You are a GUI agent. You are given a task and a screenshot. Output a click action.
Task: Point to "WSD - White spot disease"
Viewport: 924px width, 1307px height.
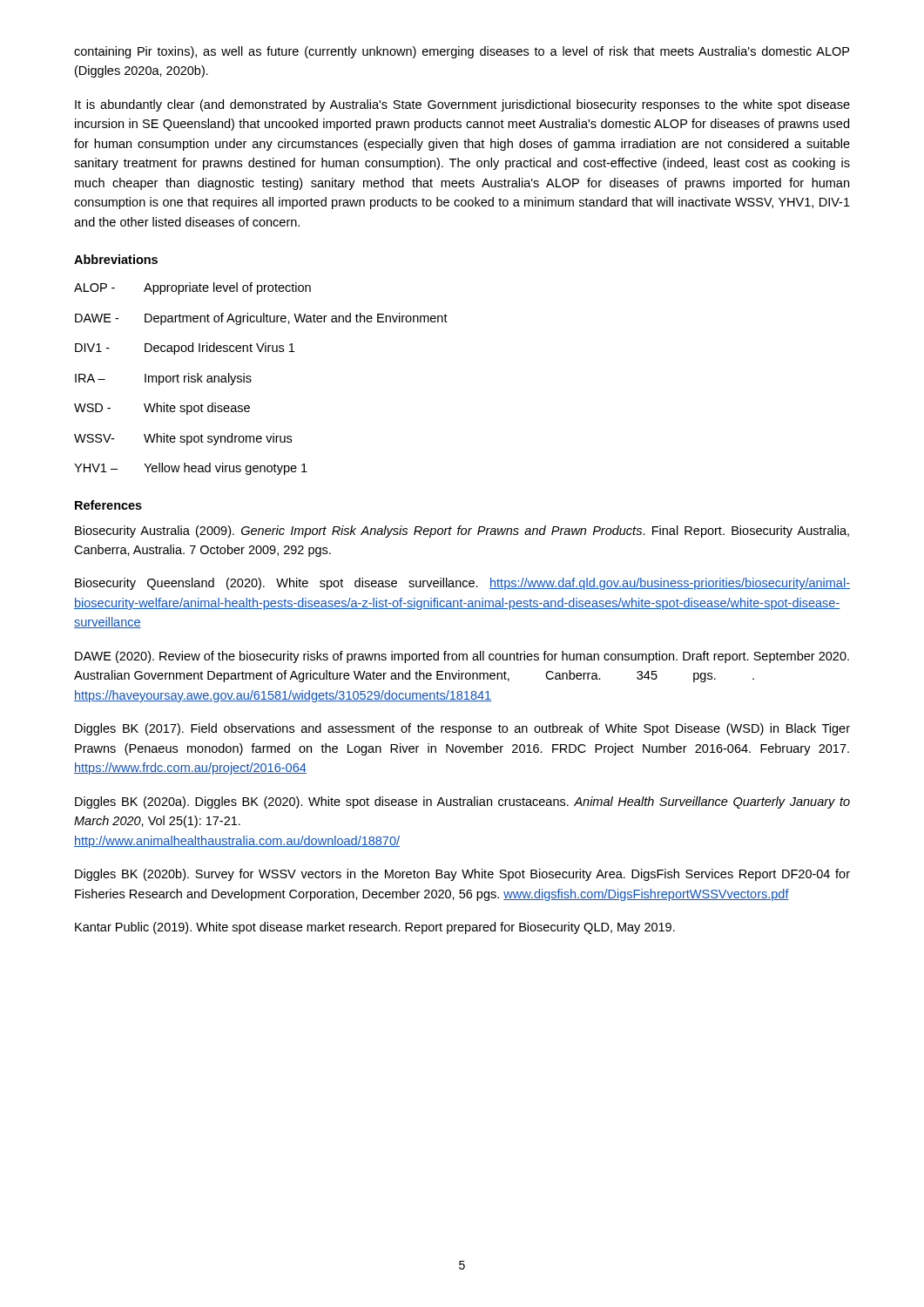click(162, 409)
